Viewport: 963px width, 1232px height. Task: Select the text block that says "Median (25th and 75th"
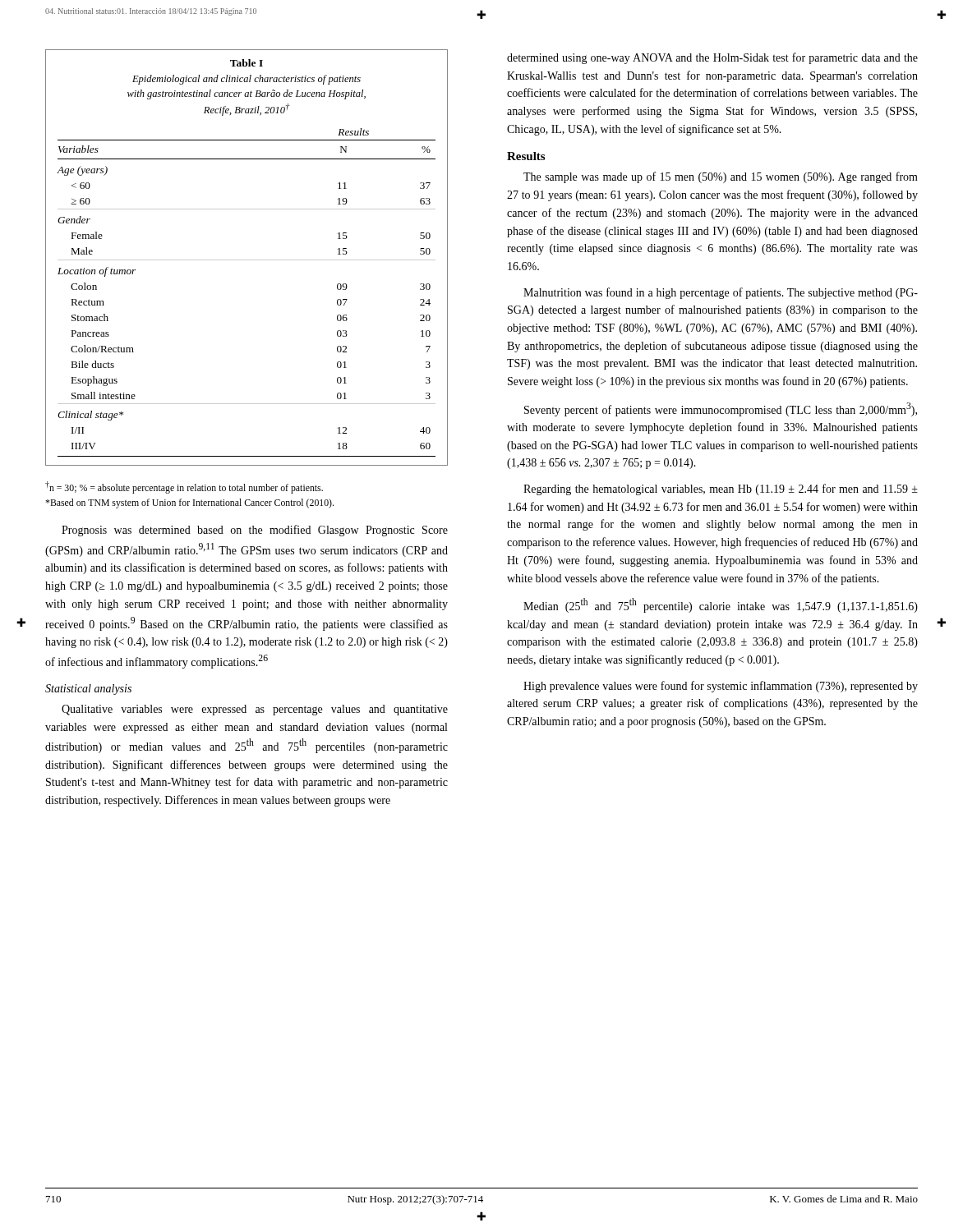(712, 632)
